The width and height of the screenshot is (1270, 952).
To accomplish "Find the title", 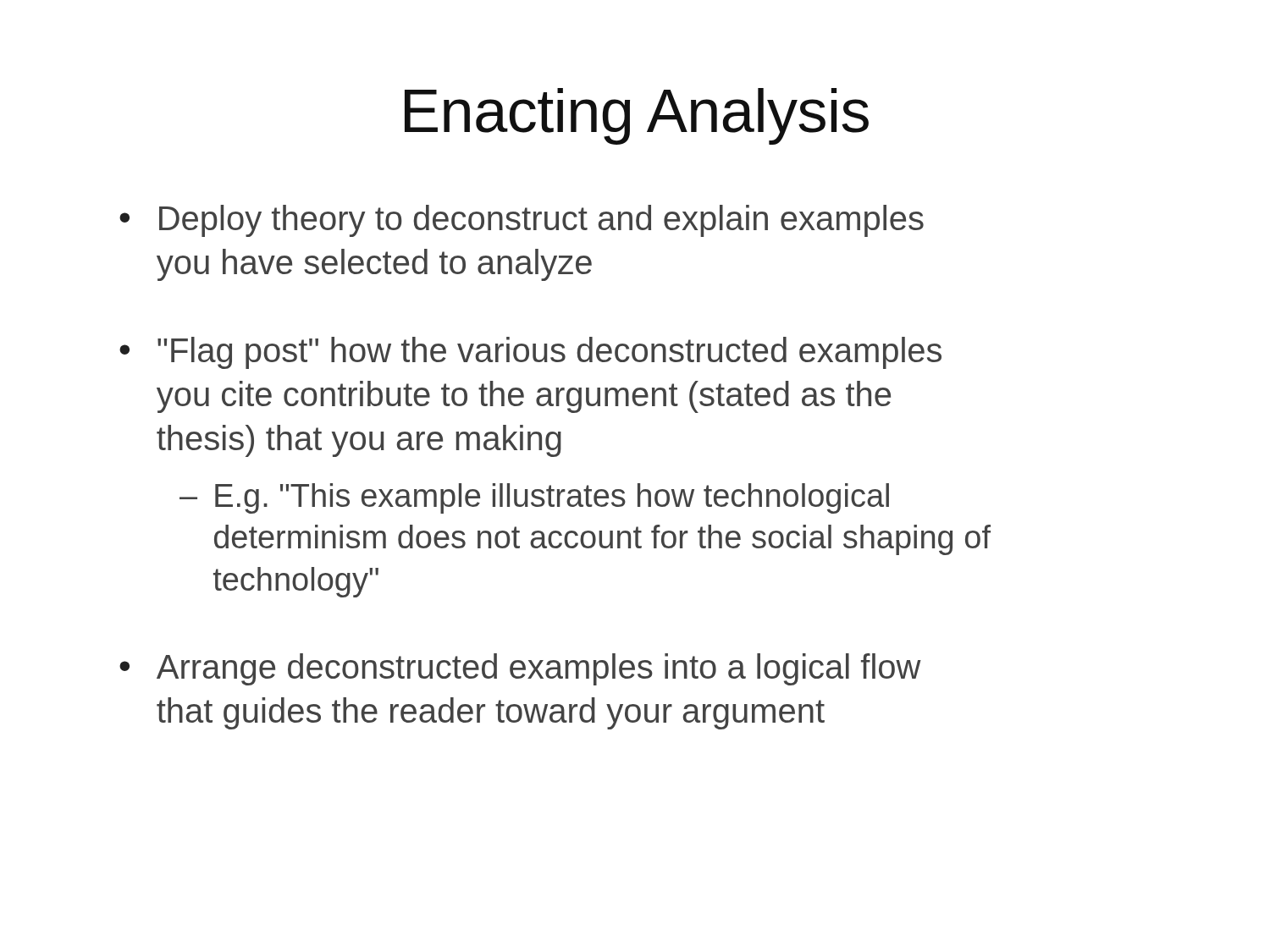I will coord(635,111).
